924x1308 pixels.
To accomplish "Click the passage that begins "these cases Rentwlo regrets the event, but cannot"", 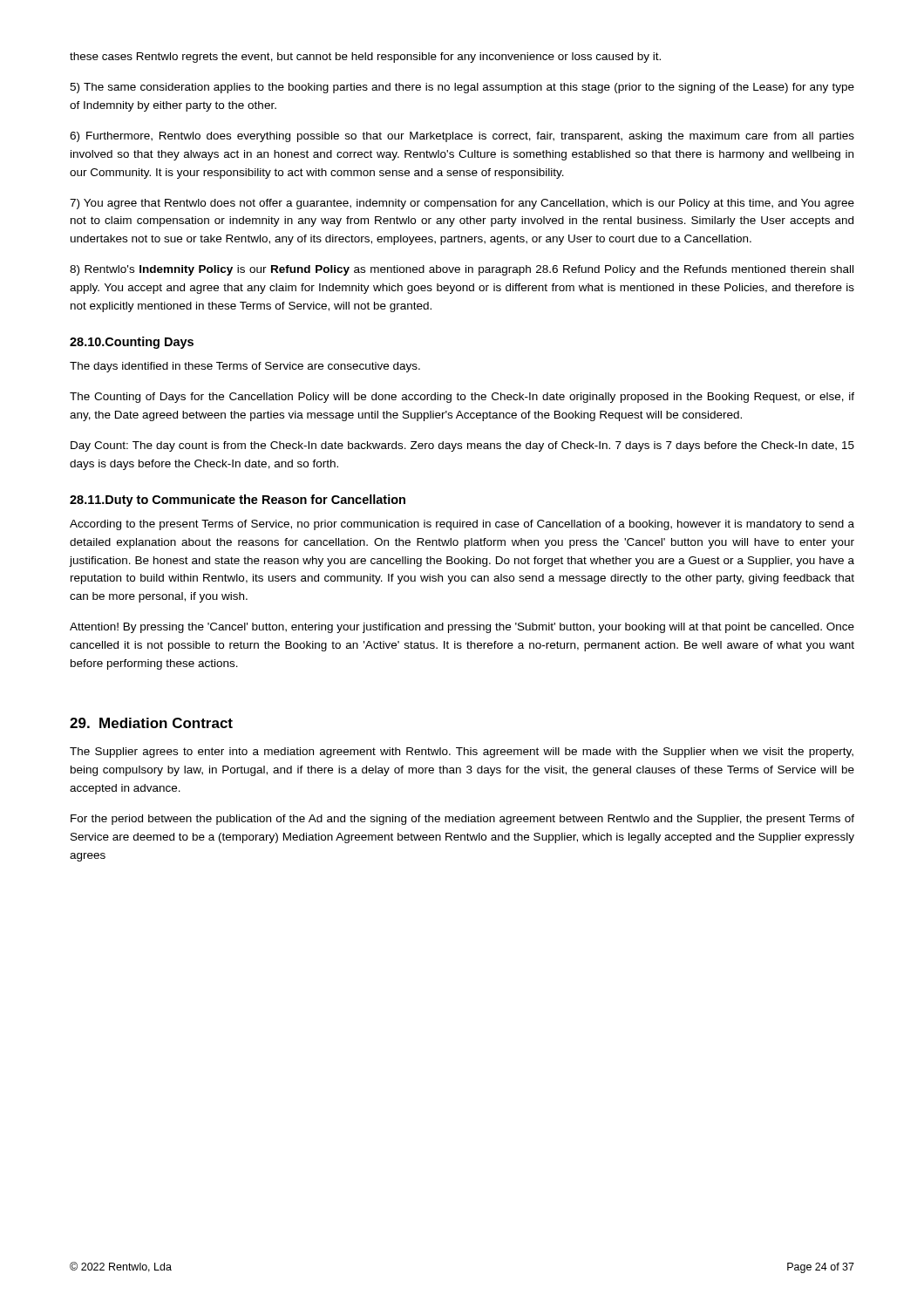I will tap(366, 56).
